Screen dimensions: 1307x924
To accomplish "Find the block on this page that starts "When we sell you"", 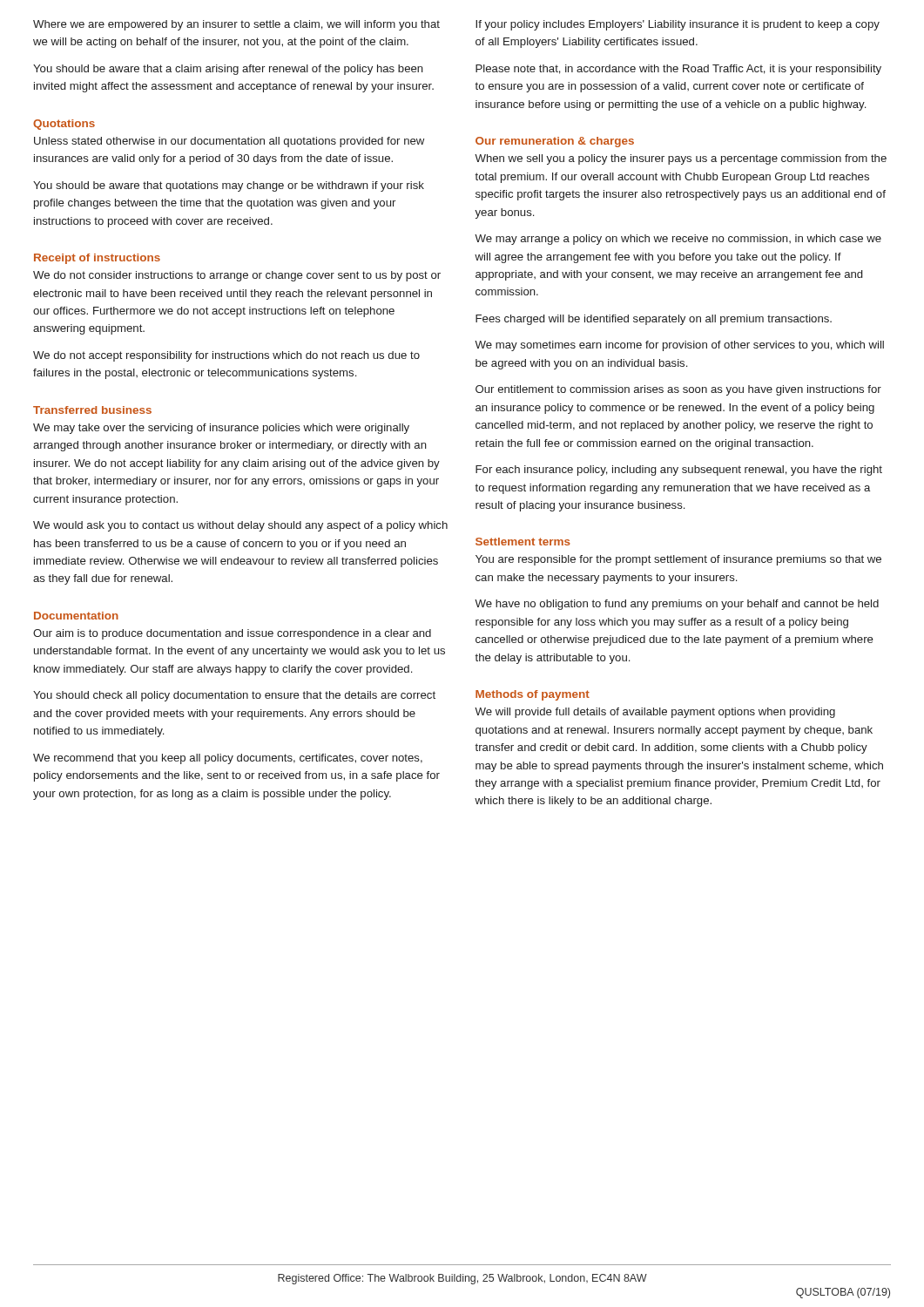I will 681,185.
